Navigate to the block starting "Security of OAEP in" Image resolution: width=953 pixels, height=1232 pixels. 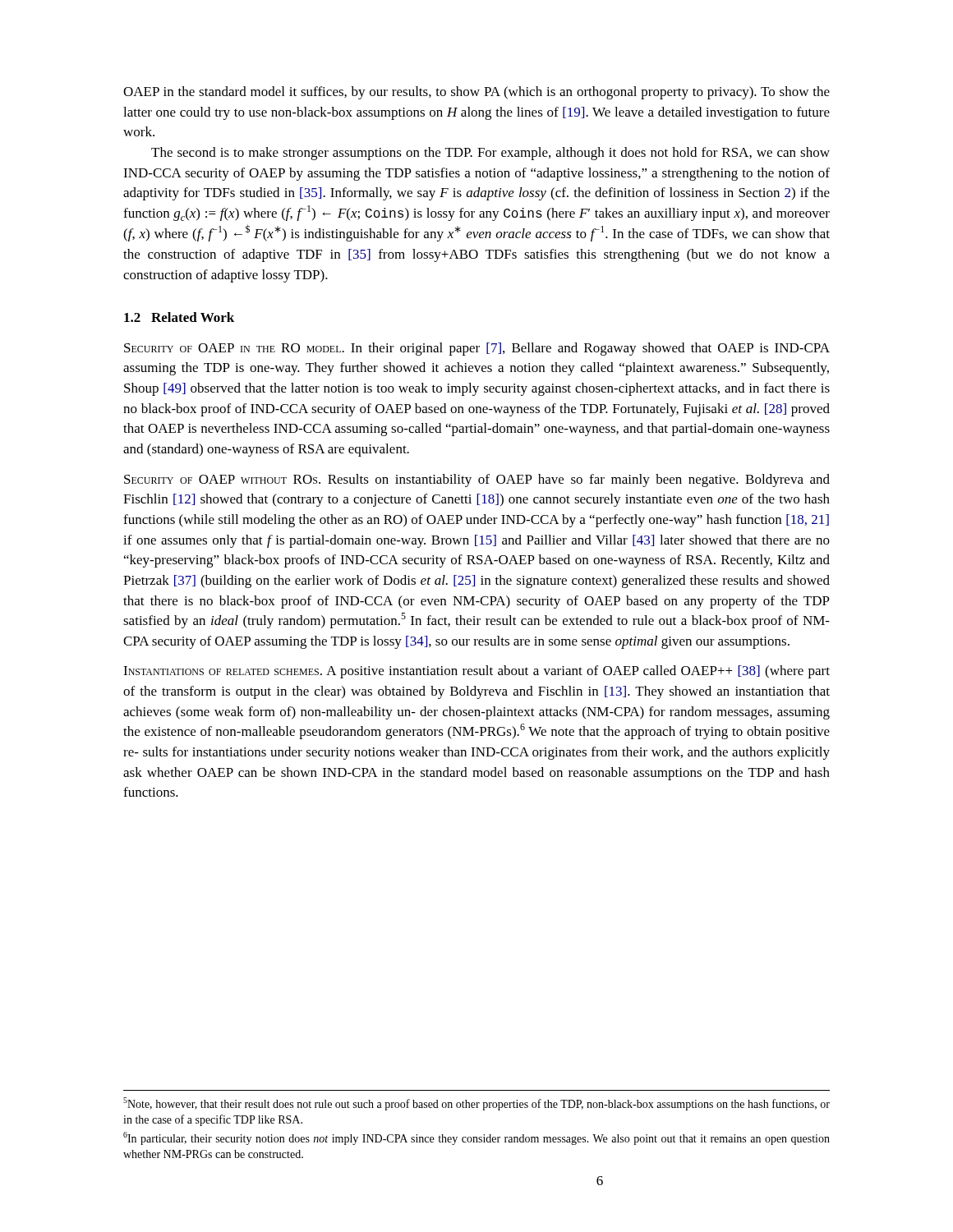476,399
